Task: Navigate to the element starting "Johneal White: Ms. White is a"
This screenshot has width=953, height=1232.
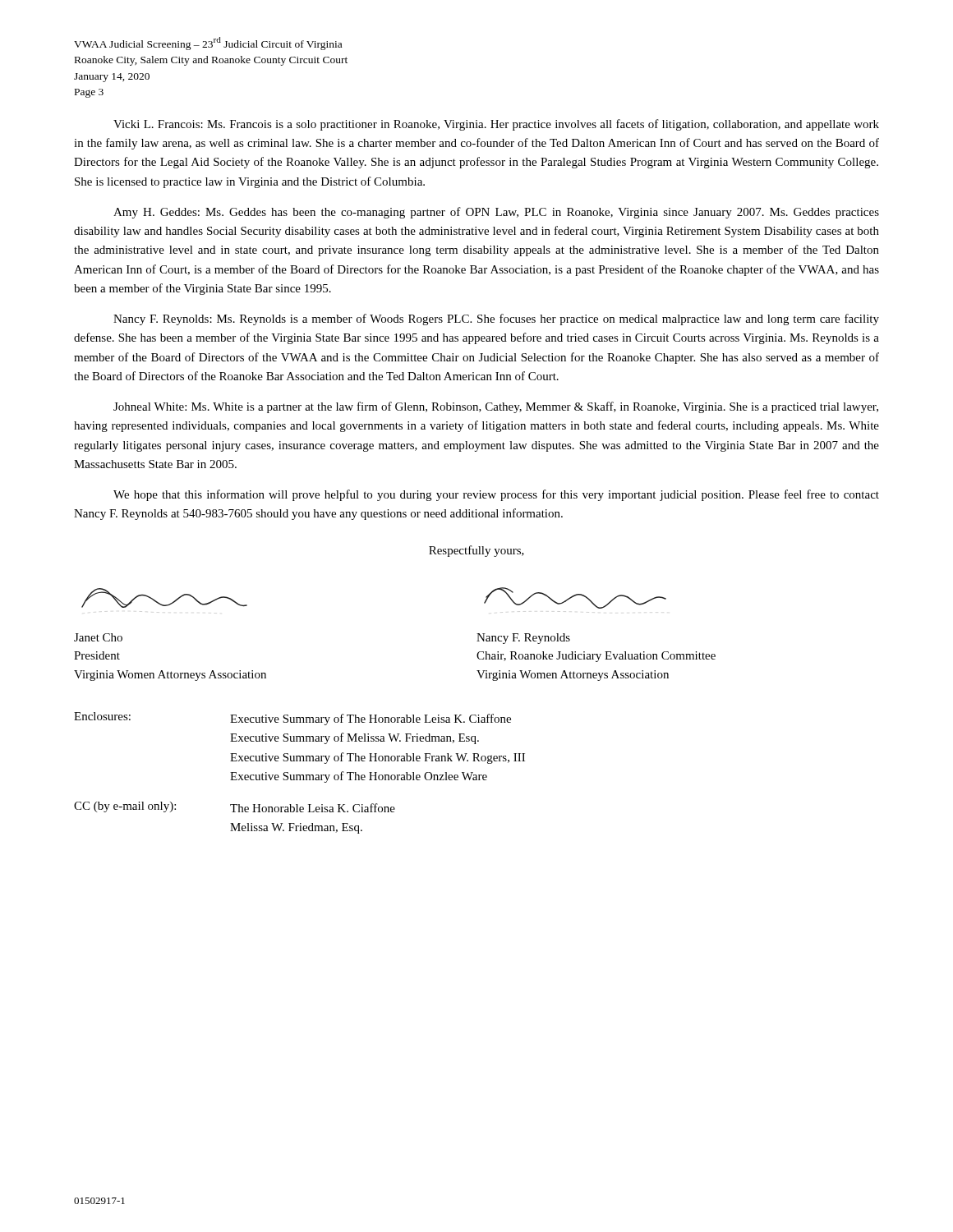Action: click(476, 435)
